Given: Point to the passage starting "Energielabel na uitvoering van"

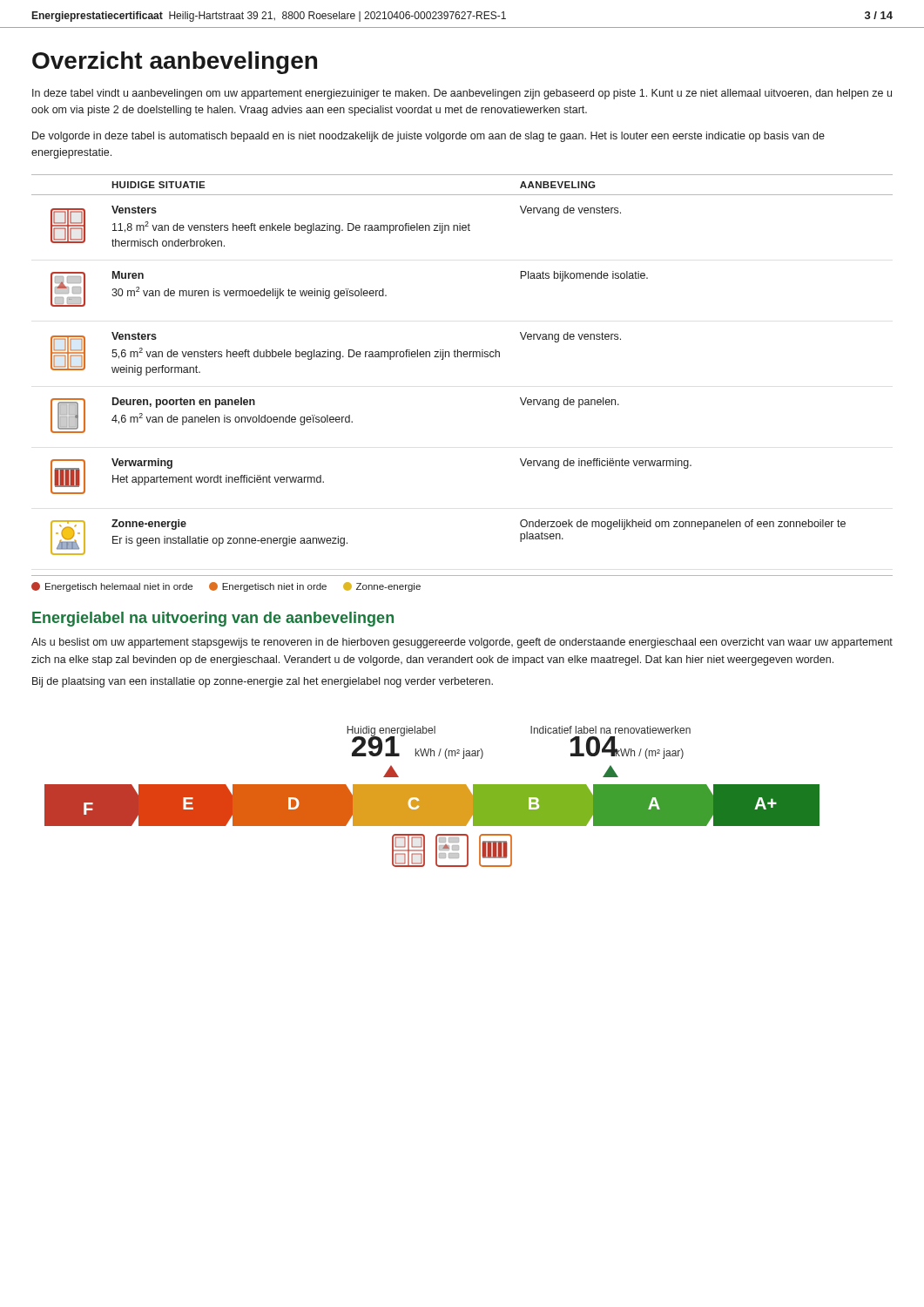Looking at the screenshot, I should pos(213,618).
